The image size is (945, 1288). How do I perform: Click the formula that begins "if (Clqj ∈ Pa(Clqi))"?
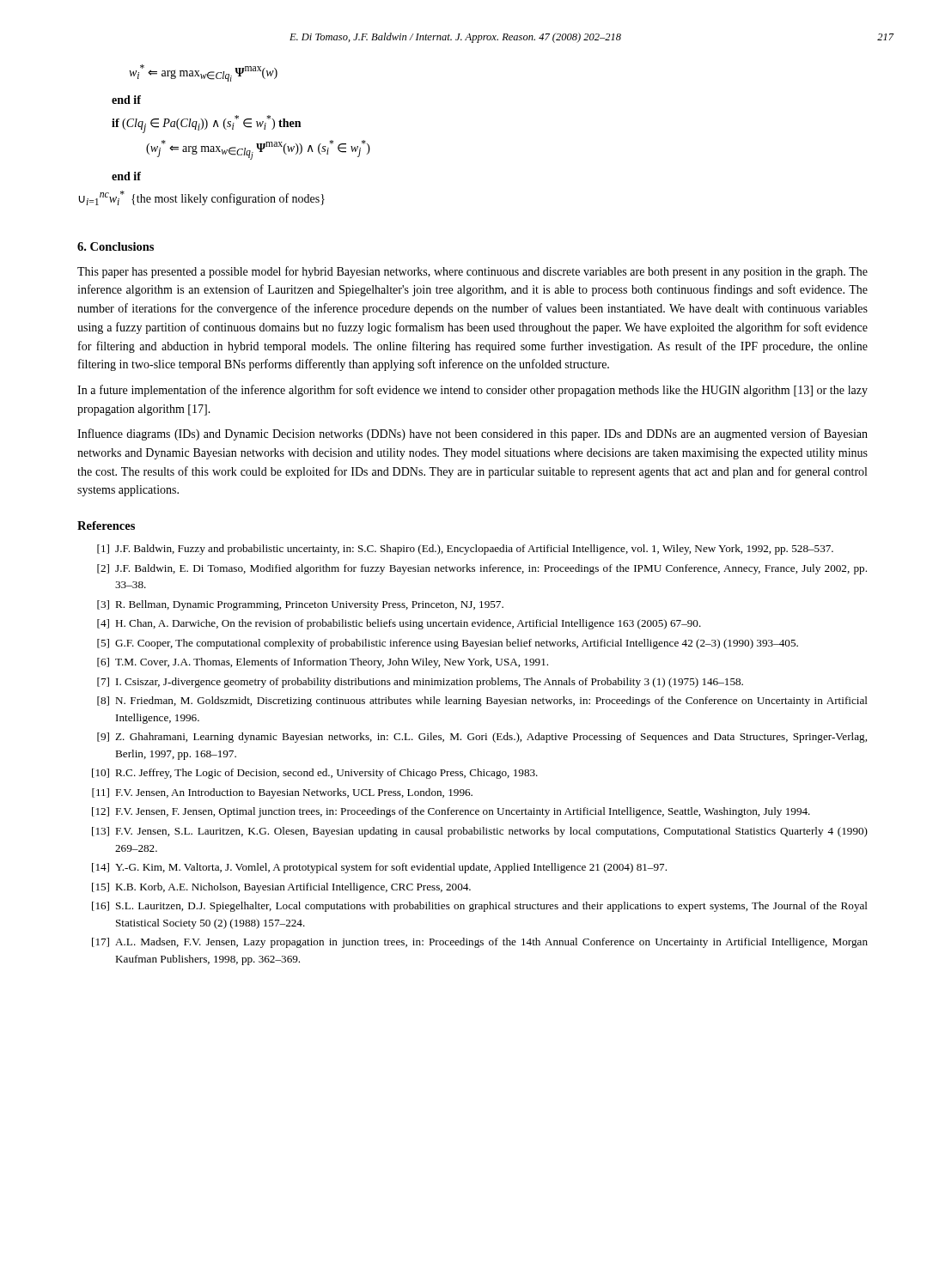(x=206, y=124)
